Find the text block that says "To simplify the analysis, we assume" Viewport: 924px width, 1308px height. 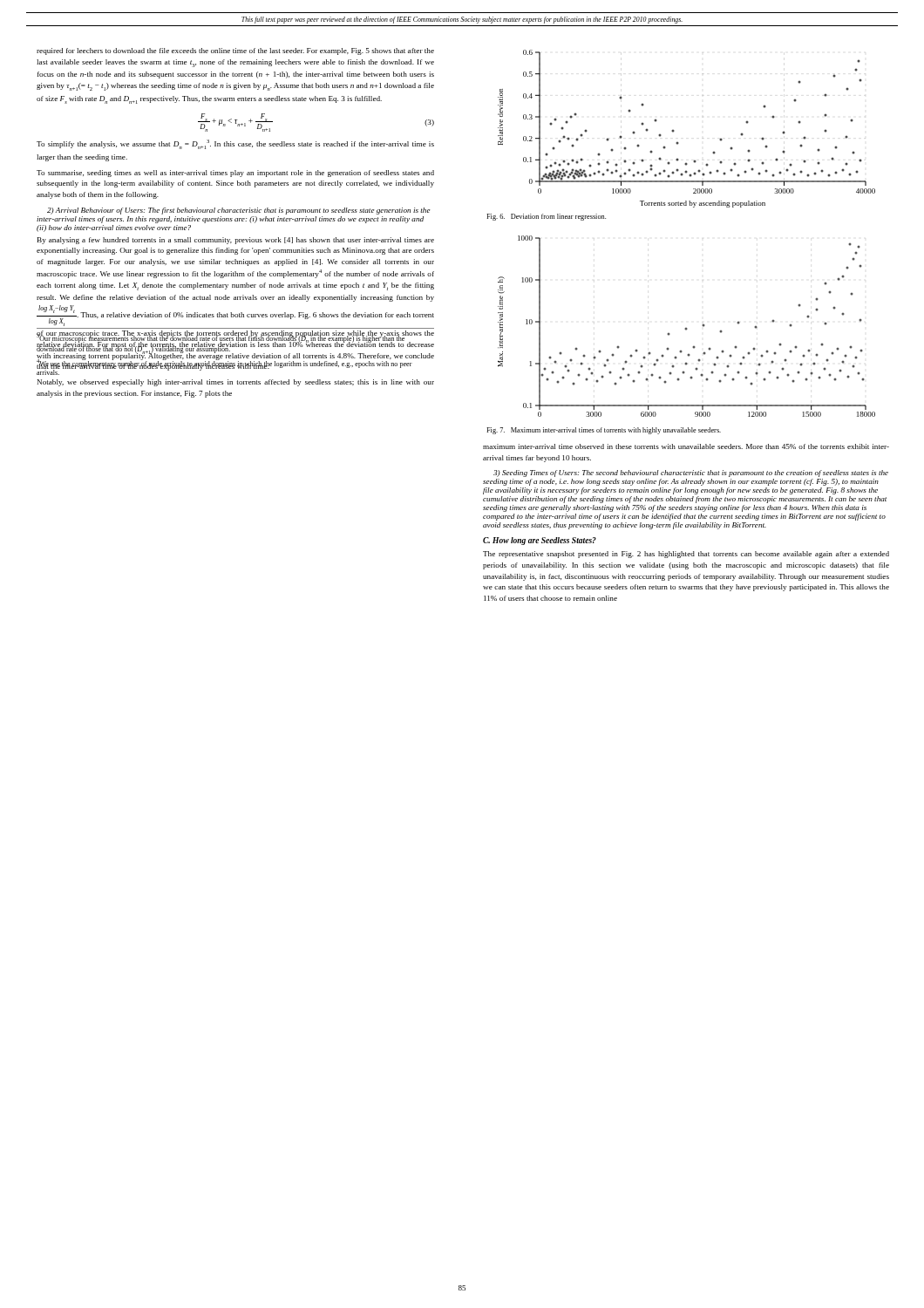235,169
